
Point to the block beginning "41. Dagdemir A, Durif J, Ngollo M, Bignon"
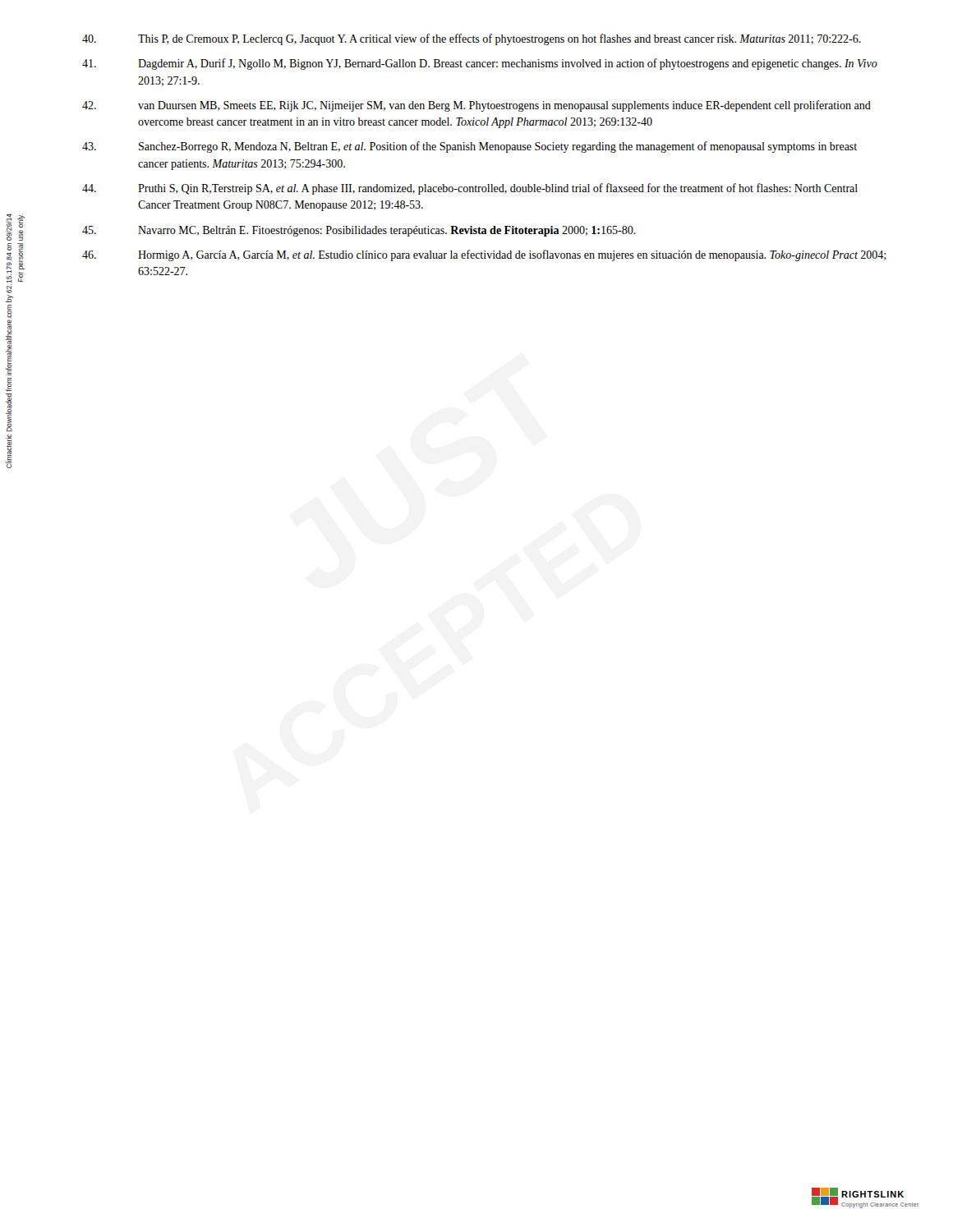click(x=485, y=73)
